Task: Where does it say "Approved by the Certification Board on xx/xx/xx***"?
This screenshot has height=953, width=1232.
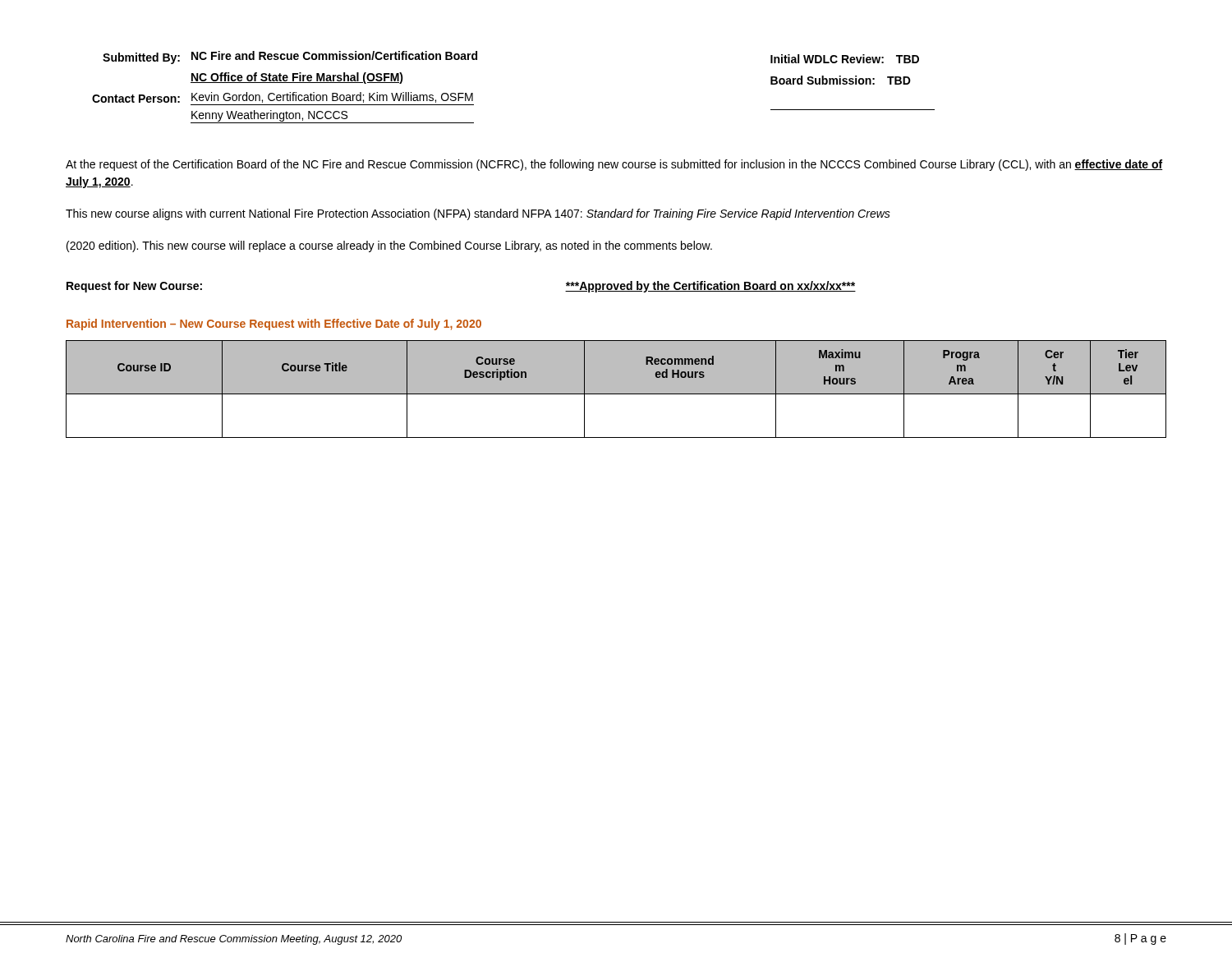Action: pos(710,286)
